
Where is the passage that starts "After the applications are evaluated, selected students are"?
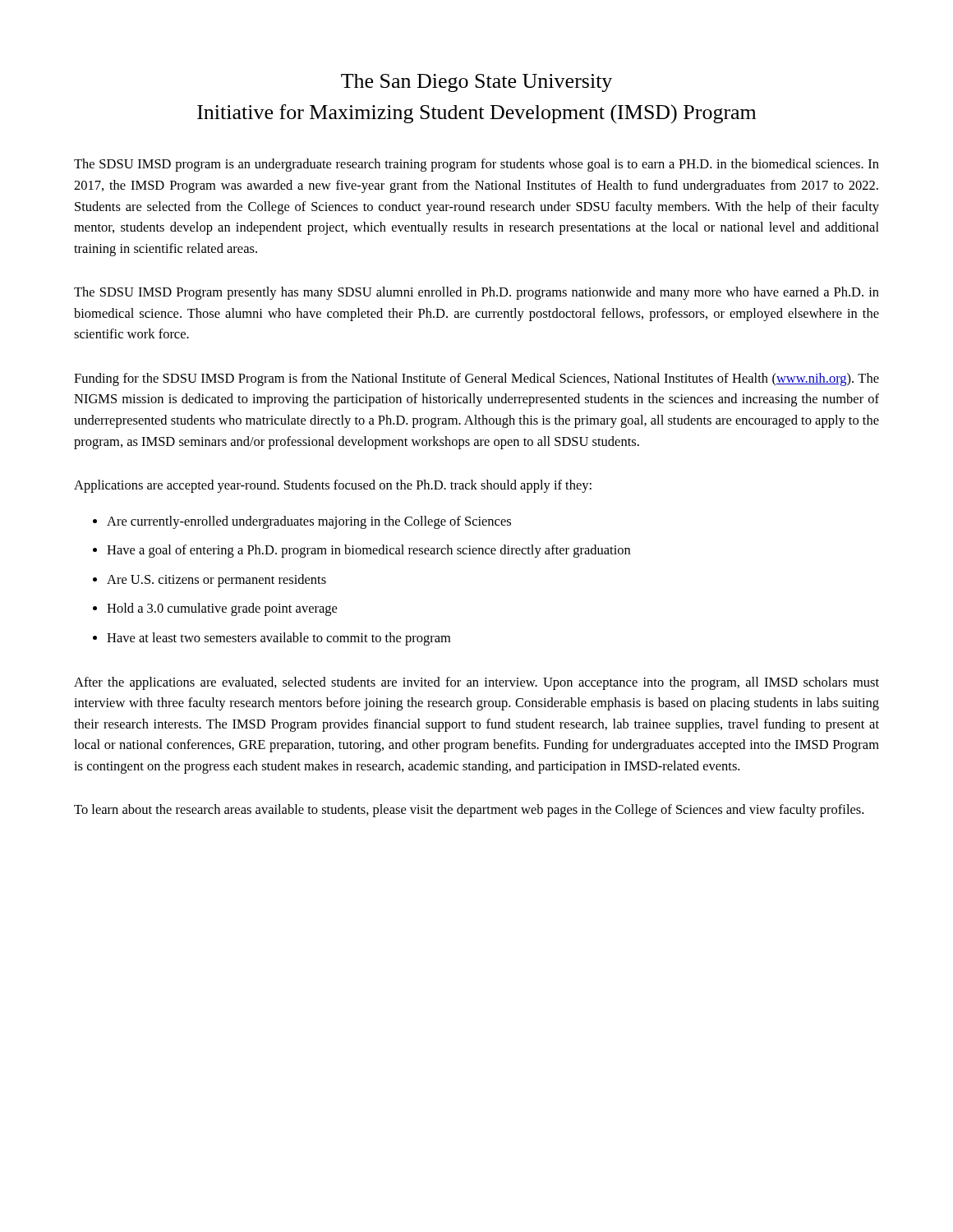coord(476,724)
